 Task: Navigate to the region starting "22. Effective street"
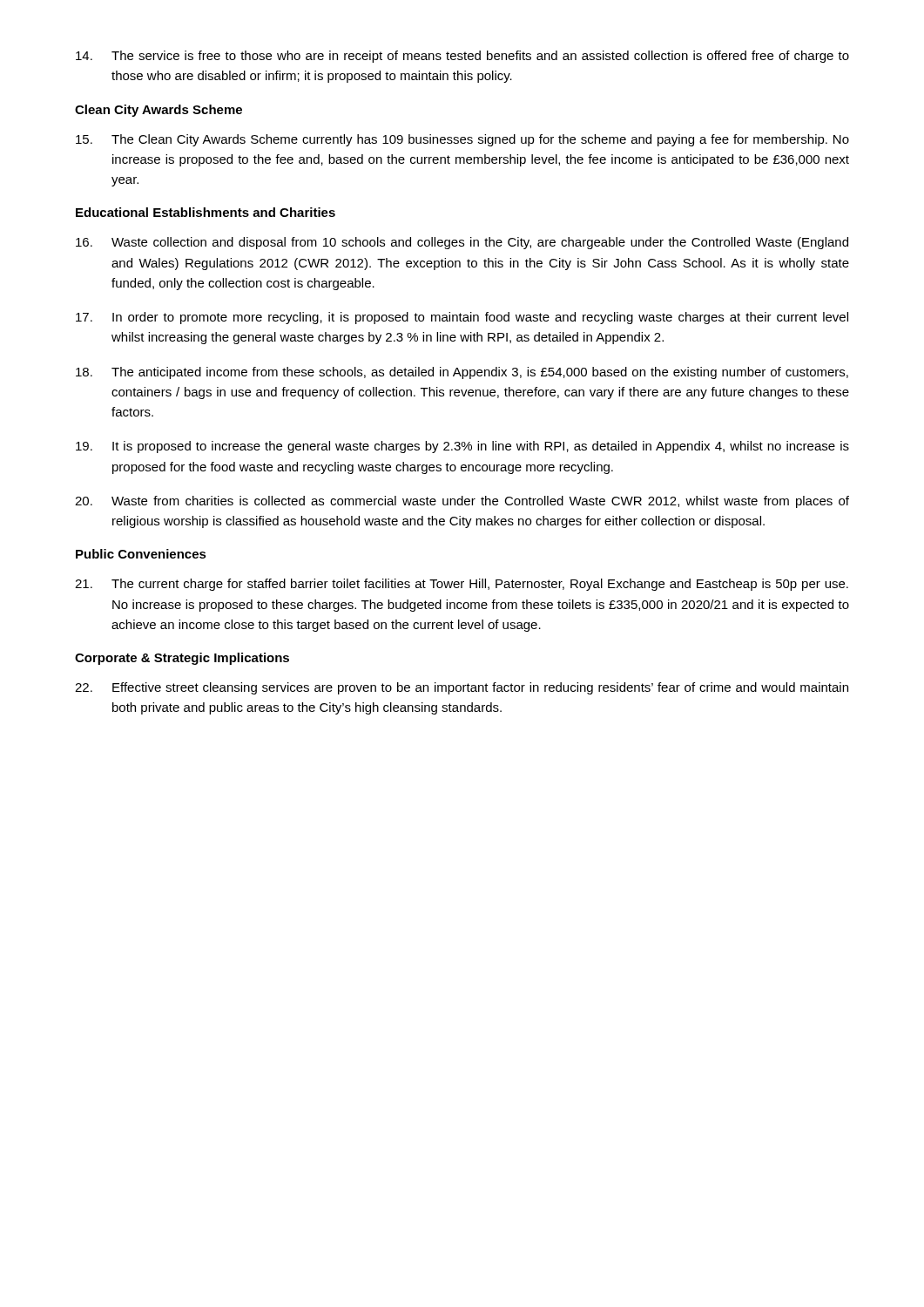462,697
